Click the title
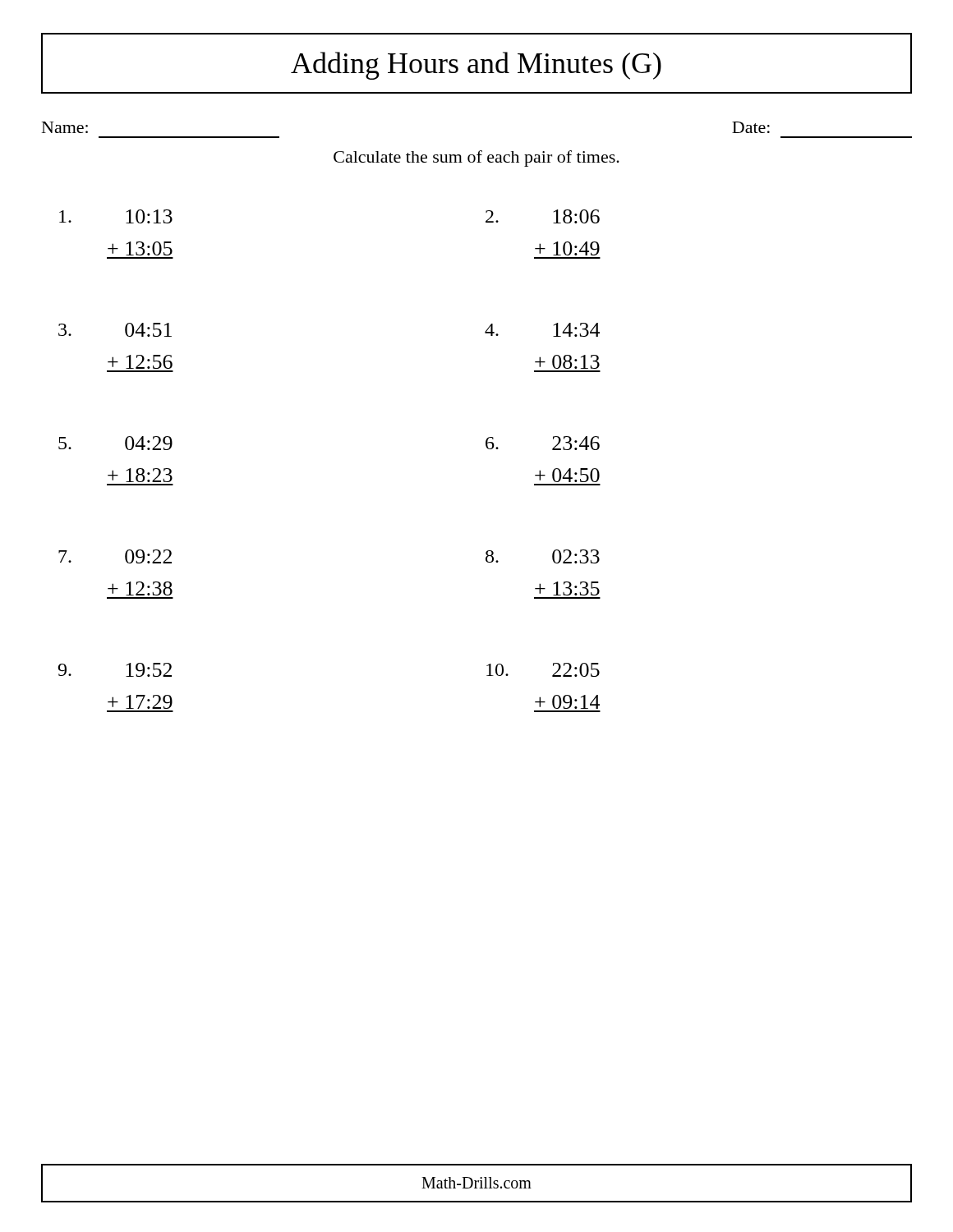Screen dimensions: 1232x953 click(x=476, y=63)
